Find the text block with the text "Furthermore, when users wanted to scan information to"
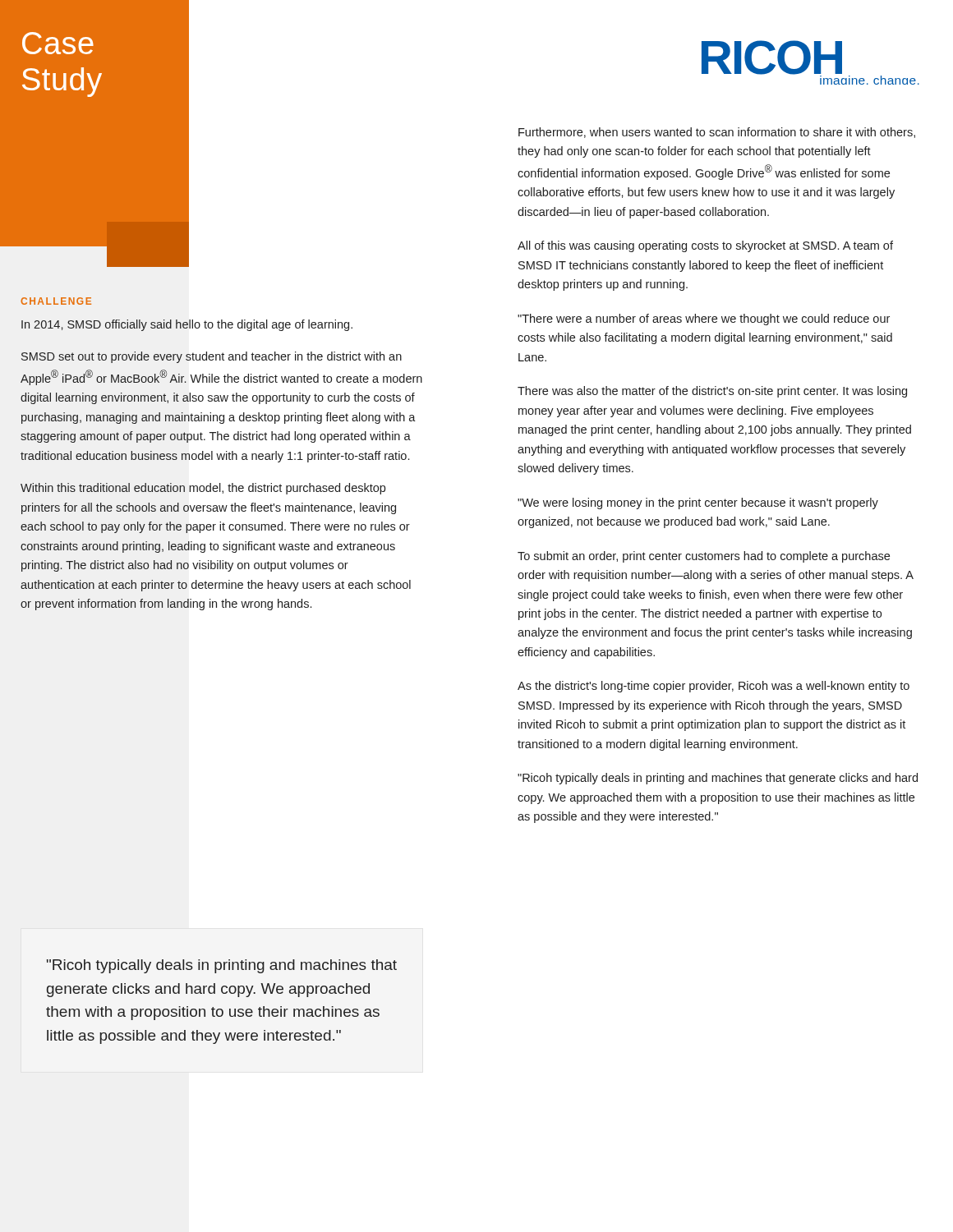Image resolution: width=953 pixels, height=1232 pixels. pyautogui.click(x=717, y=172)
